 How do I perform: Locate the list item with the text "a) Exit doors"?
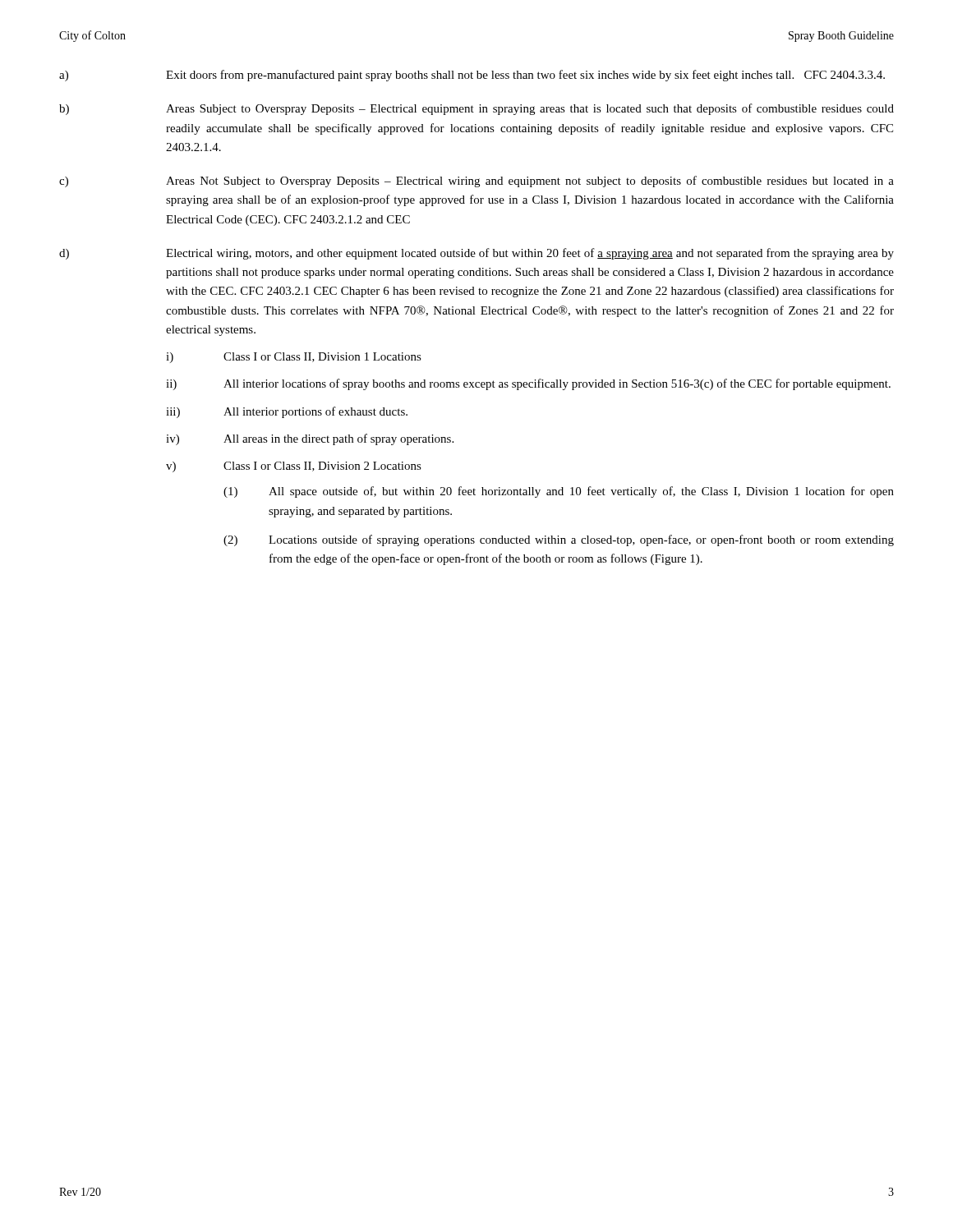[x=476, y=75]
